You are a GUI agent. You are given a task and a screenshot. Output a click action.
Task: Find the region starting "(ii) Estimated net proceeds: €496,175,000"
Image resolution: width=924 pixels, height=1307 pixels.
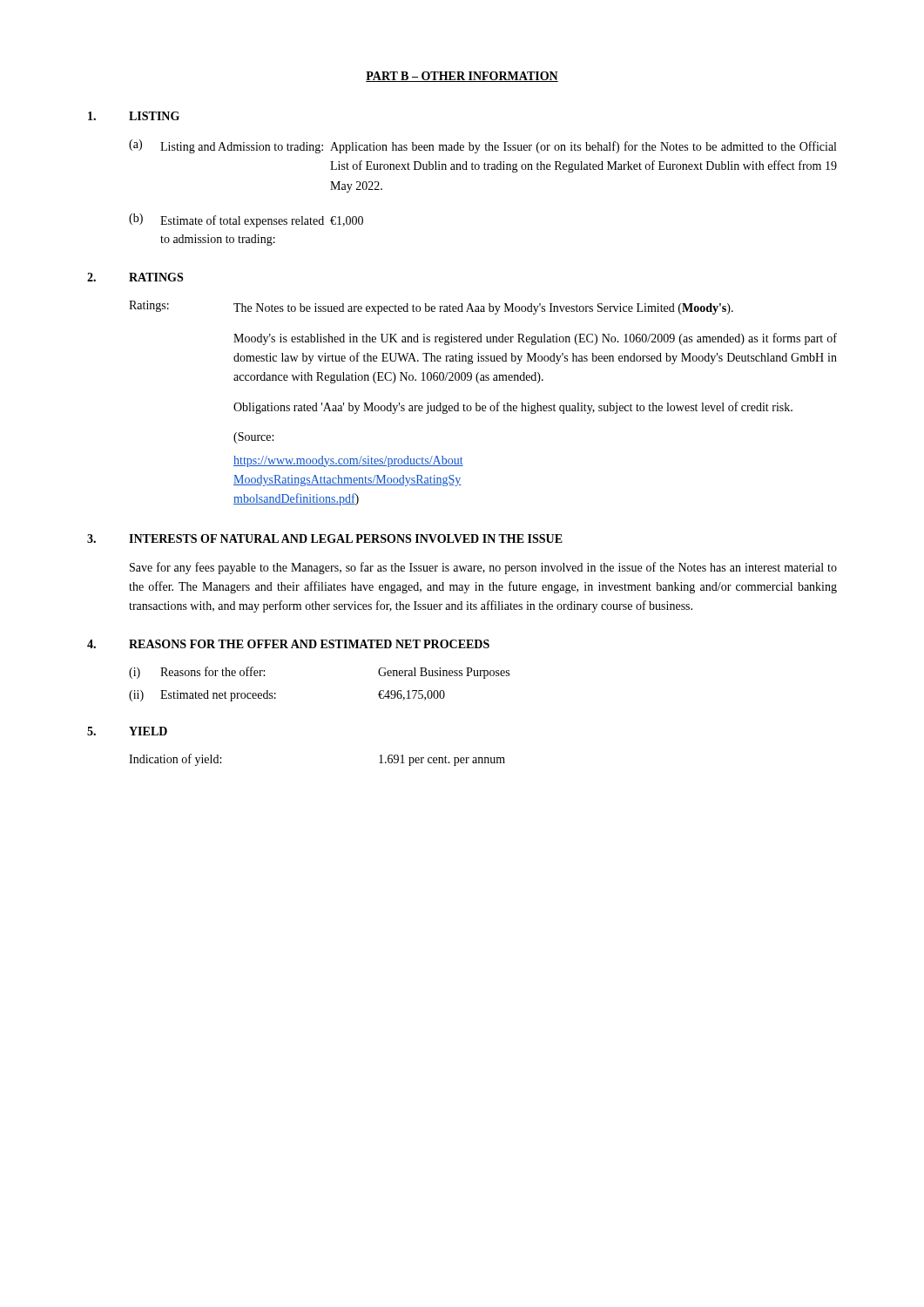click(221, 696)
